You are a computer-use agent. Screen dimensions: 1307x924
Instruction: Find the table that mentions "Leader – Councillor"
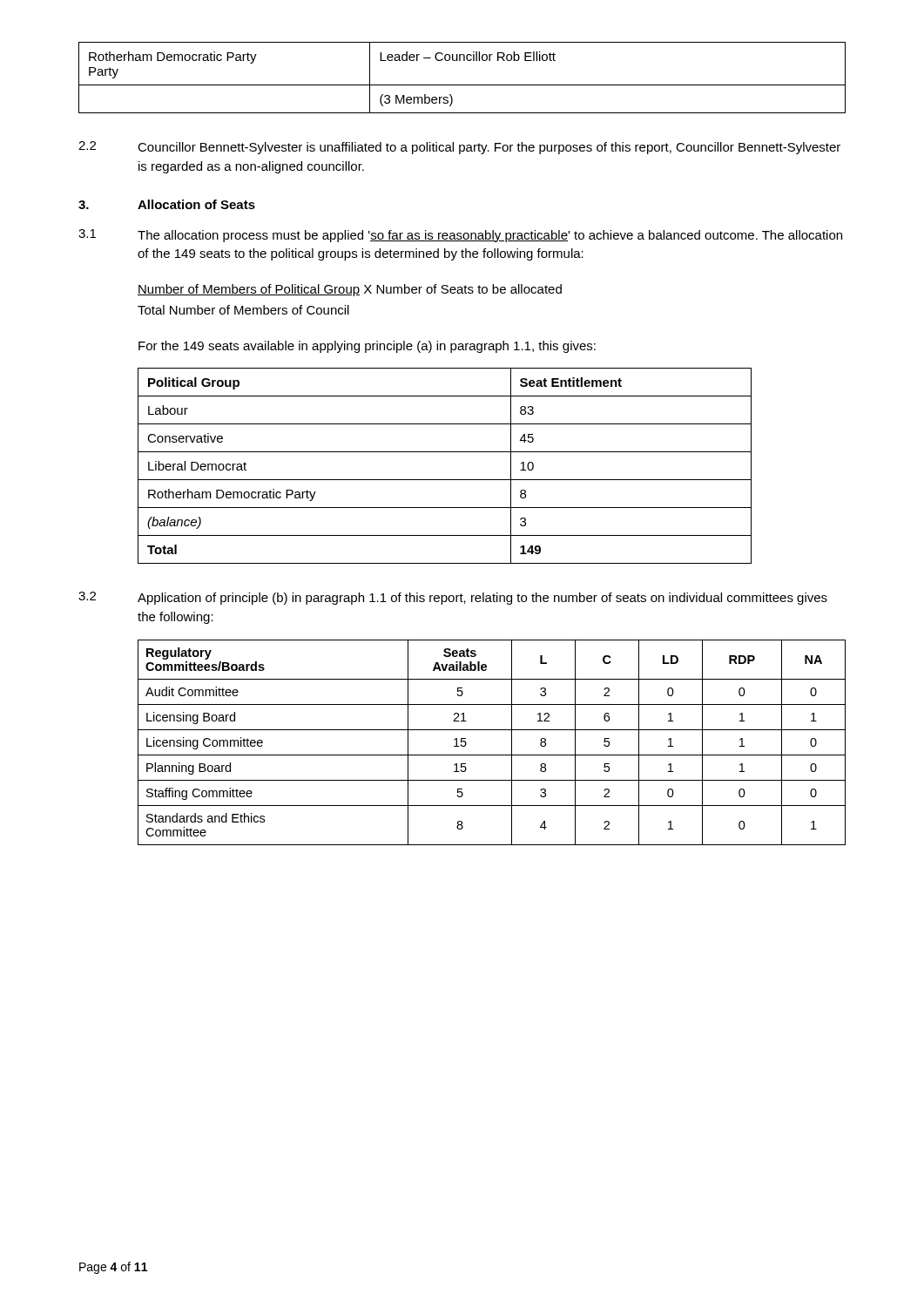462,78
